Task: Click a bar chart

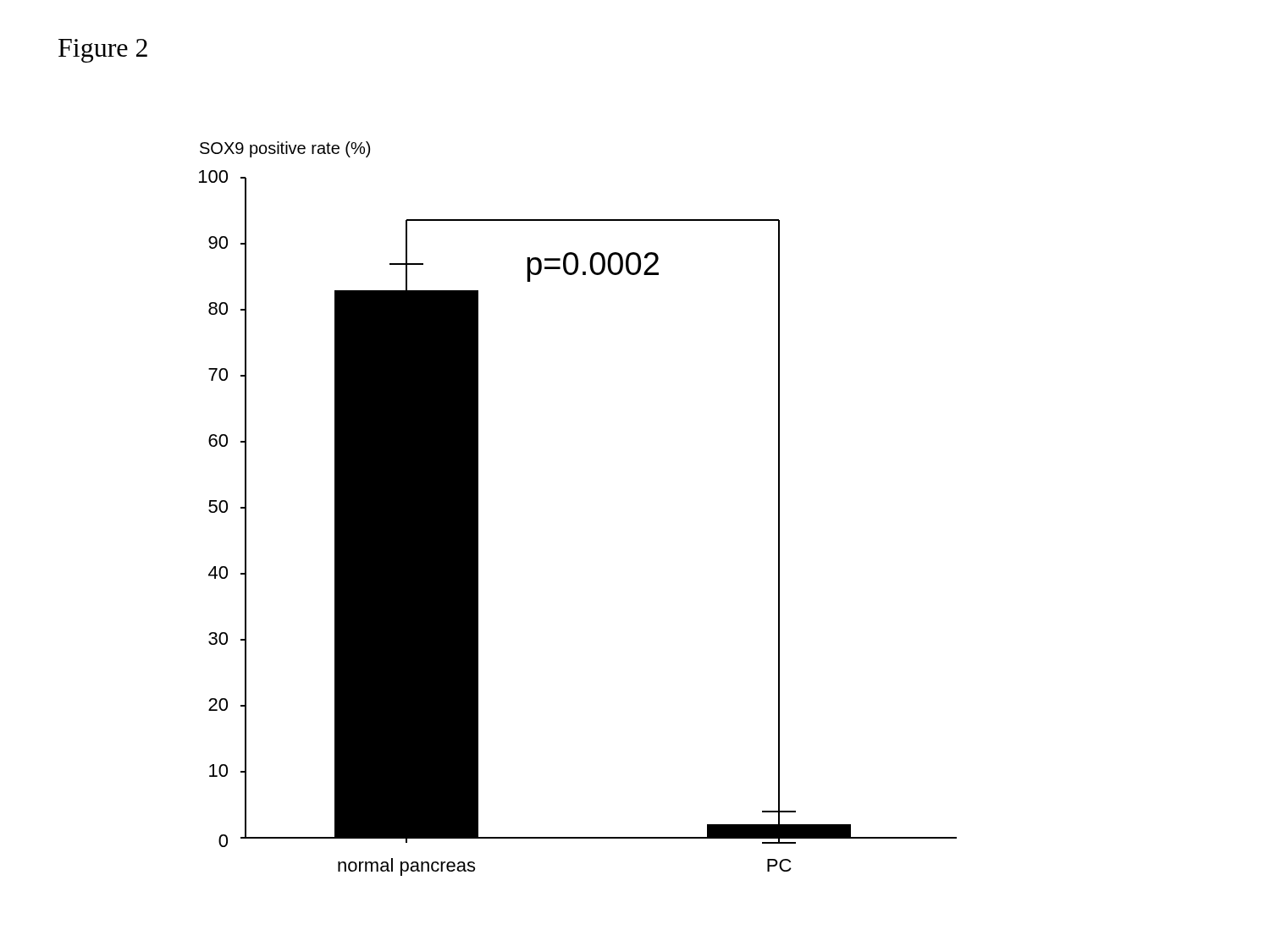Action: click(635, 504)
